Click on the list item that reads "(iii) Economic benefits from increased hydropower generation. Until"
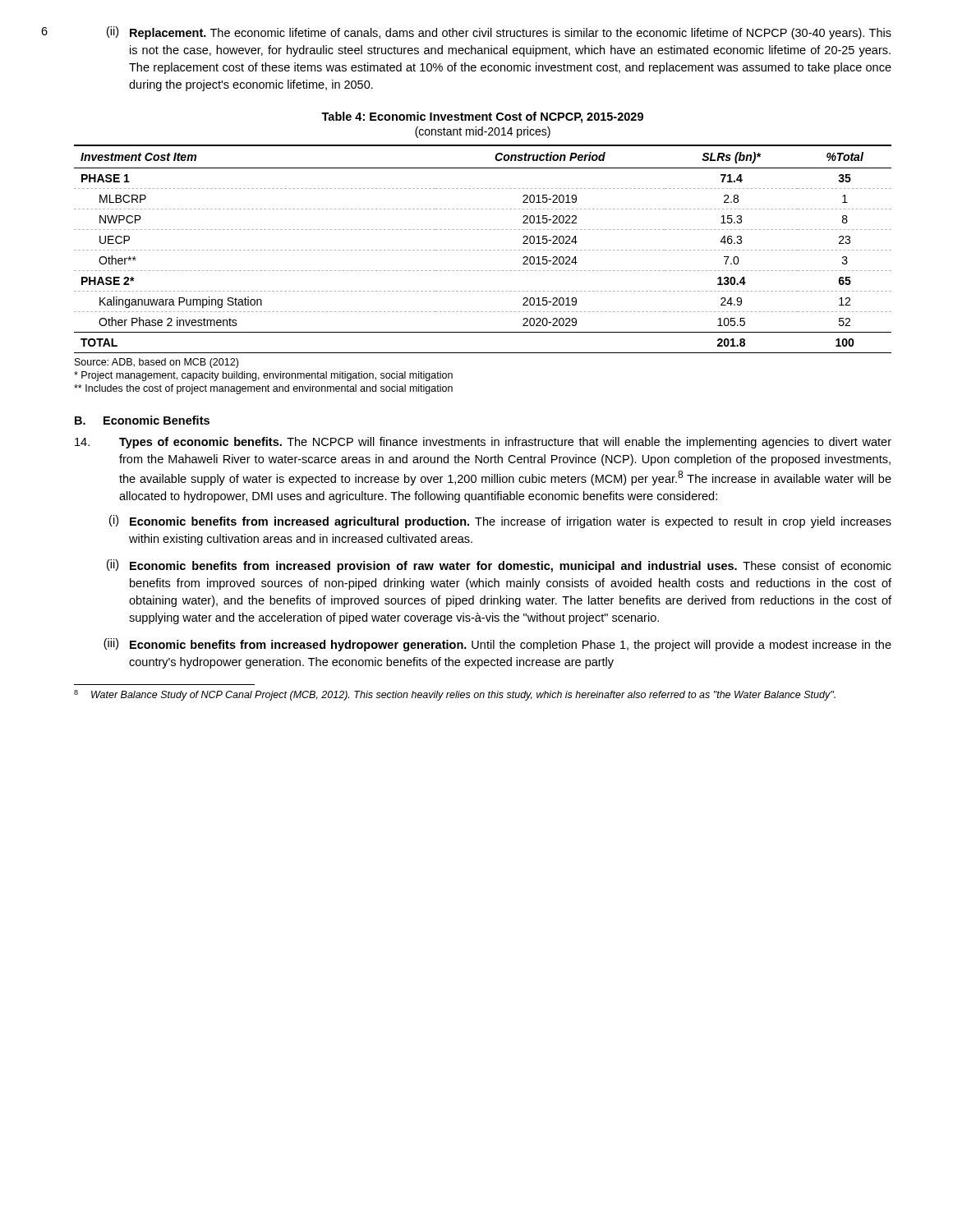This screenshot has height=1232, width=953. [483, 654]
